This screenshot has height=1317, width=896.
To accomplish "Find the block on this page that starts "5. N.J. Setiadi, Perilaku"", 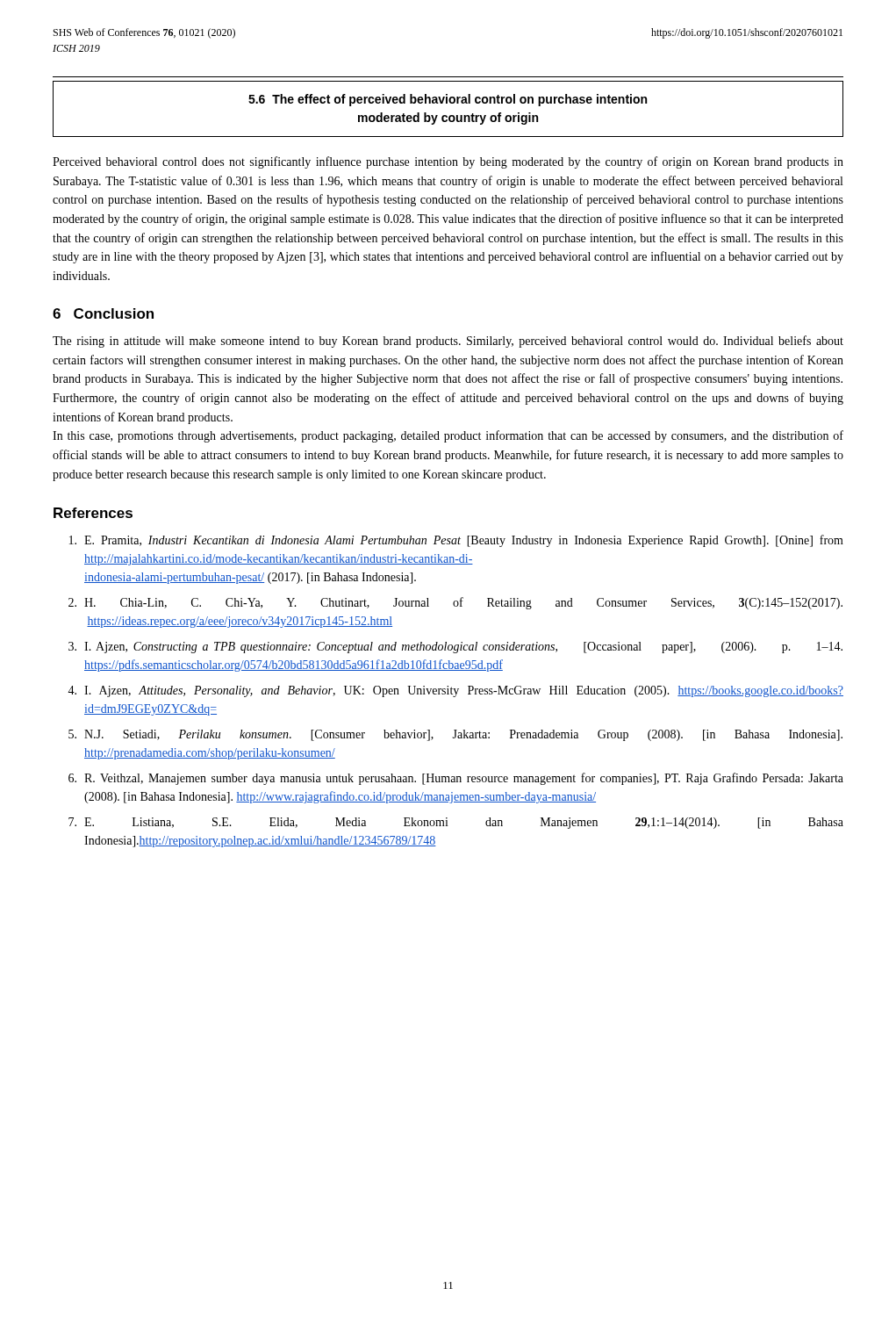I will (448, 744).
